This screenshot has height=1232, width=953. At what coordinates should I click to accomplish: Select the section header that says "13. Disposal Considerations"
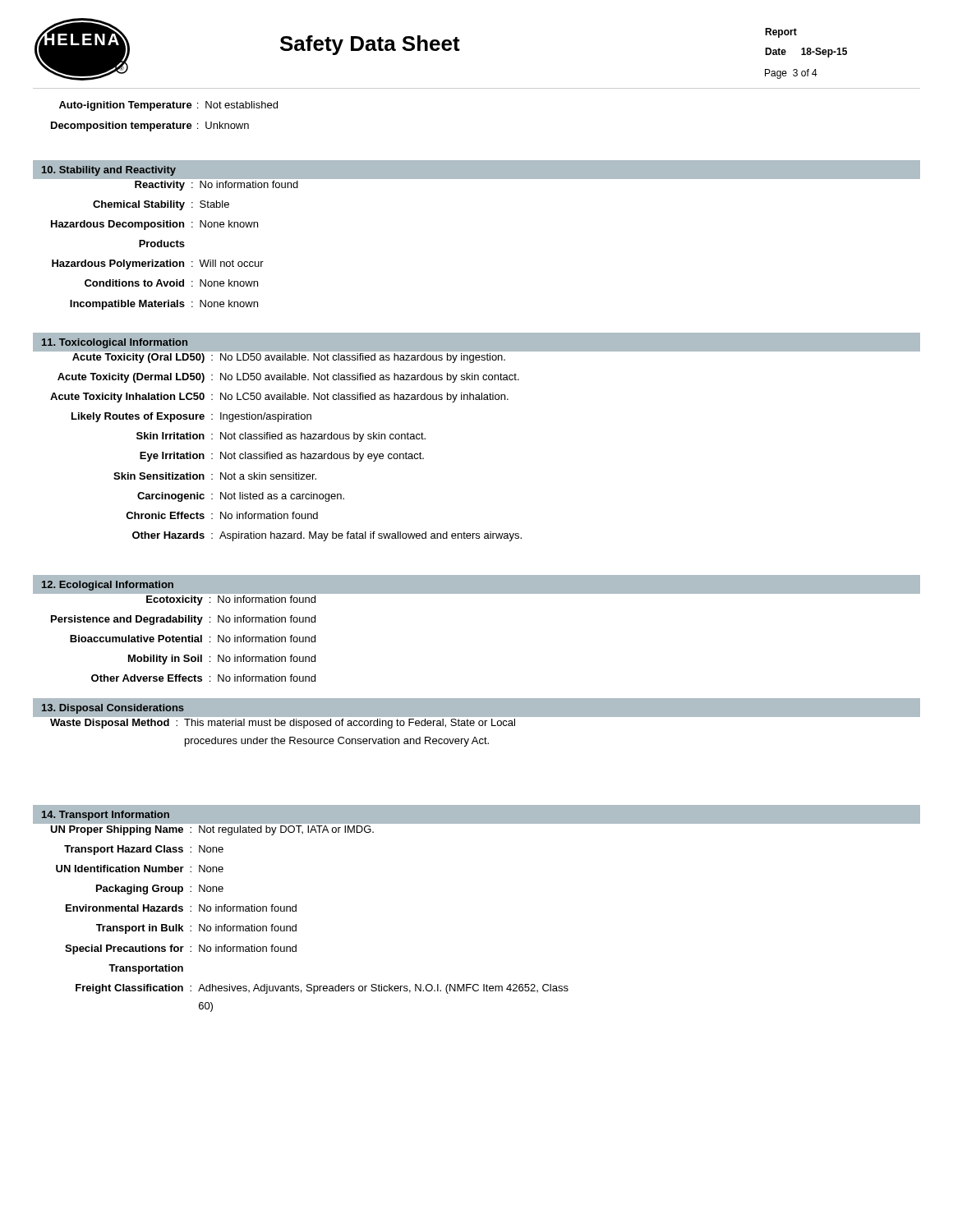[113, 708]
